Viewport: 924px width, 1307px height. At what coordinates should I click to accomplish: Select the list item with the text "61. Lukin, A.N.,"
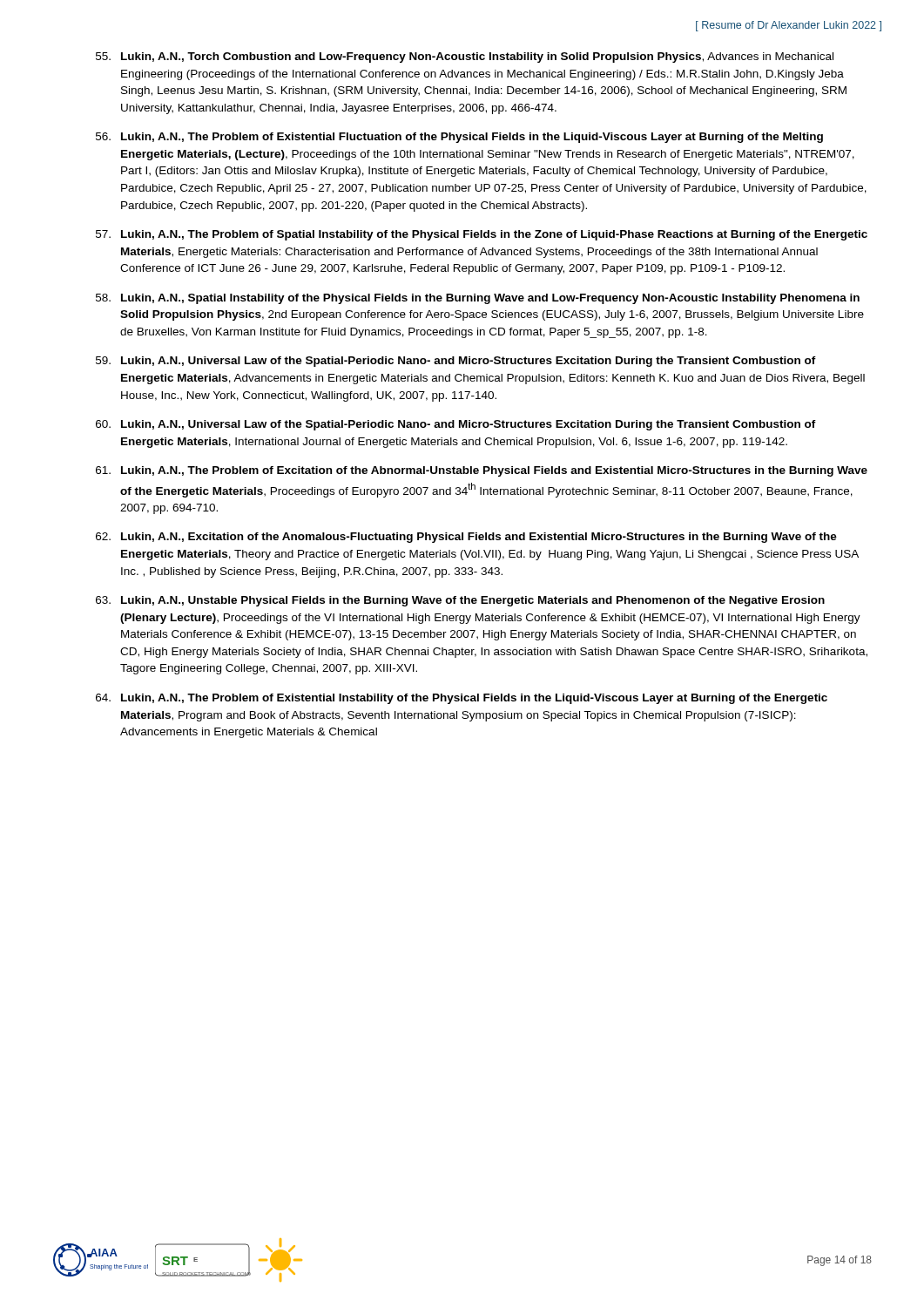471,489
